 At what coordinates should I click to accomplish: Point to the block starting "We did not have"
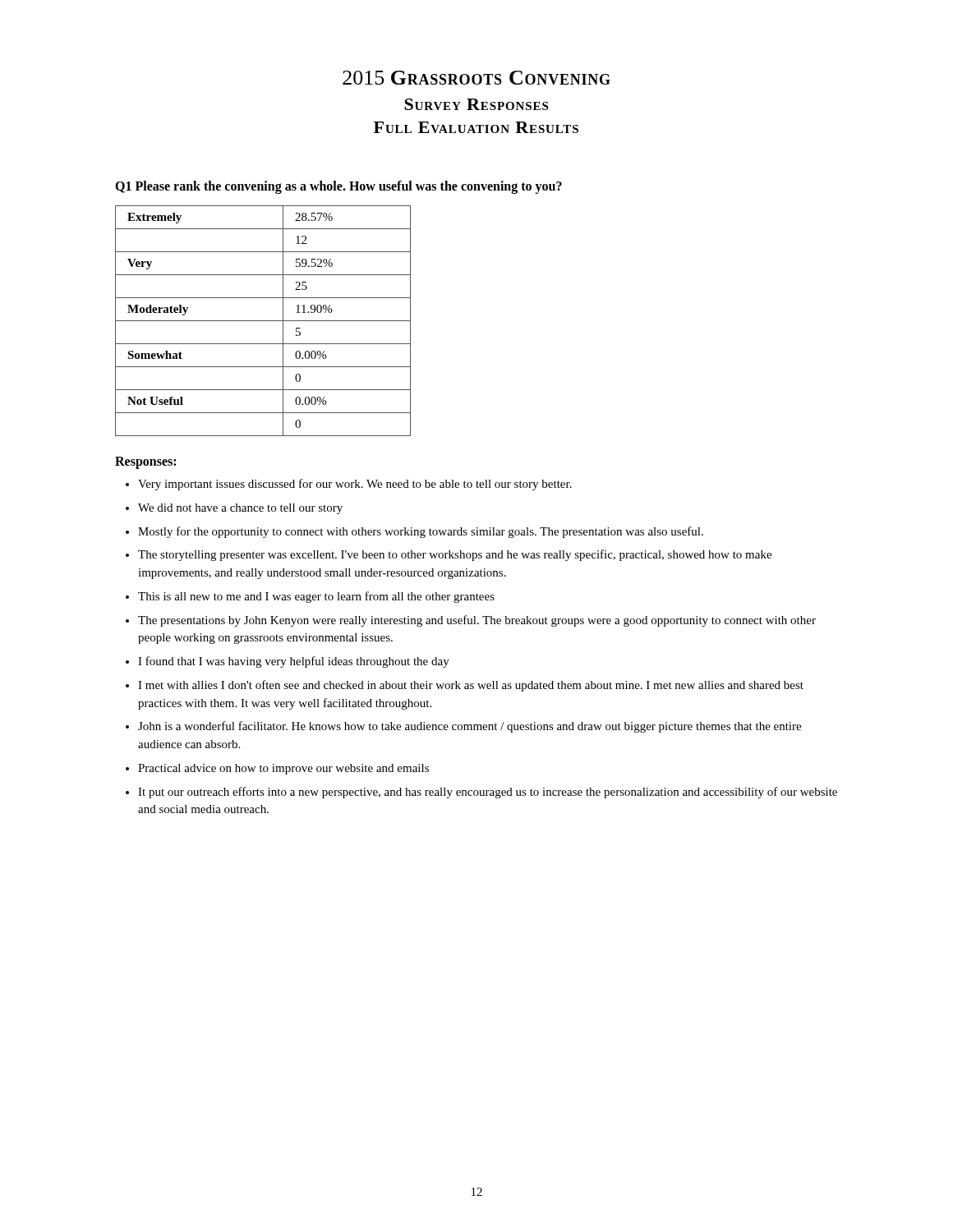point(240,507)
